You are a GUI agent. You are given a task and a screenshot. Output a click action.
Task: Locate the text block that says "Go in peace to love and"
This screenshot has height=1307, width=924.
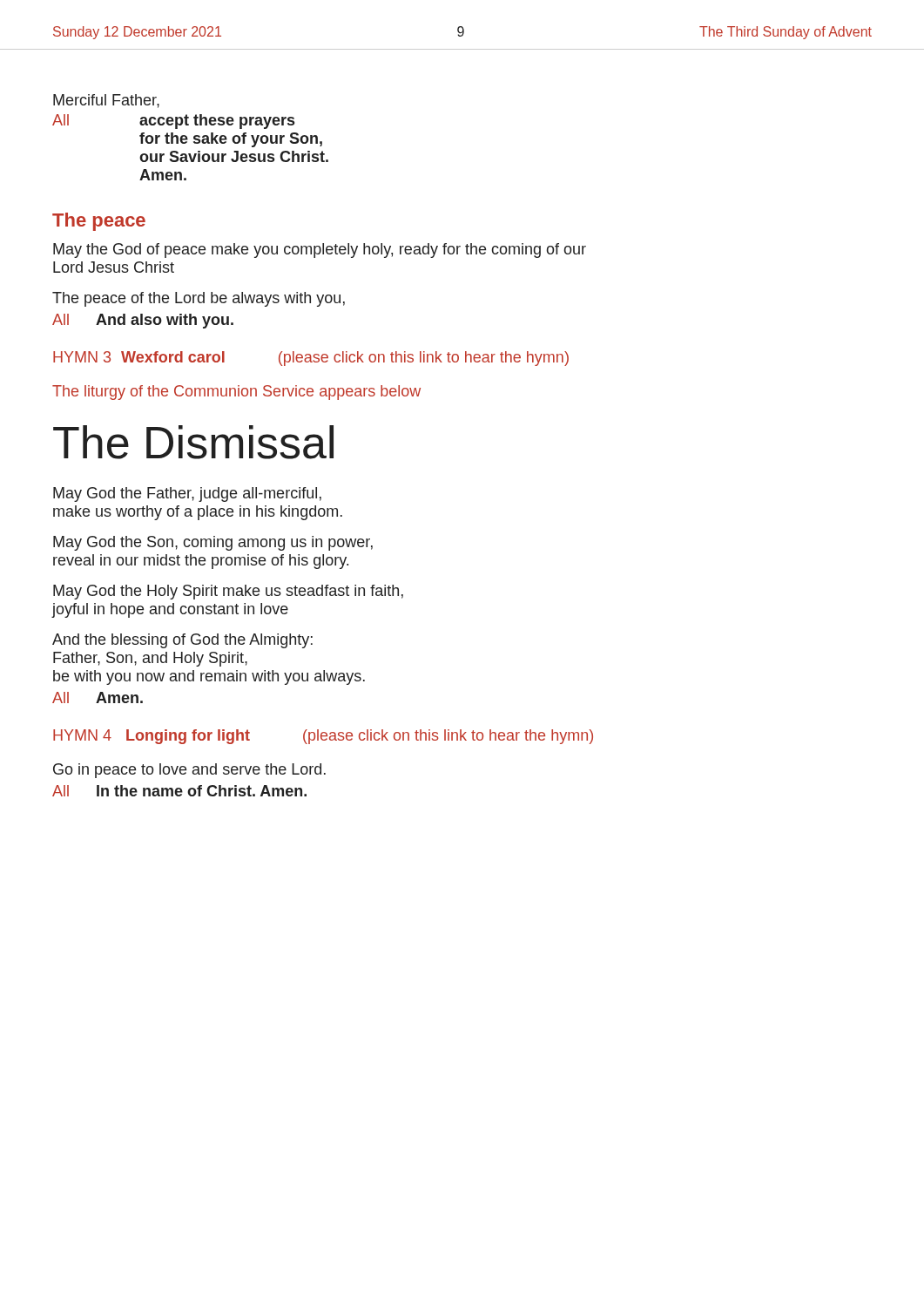[190, 769]
